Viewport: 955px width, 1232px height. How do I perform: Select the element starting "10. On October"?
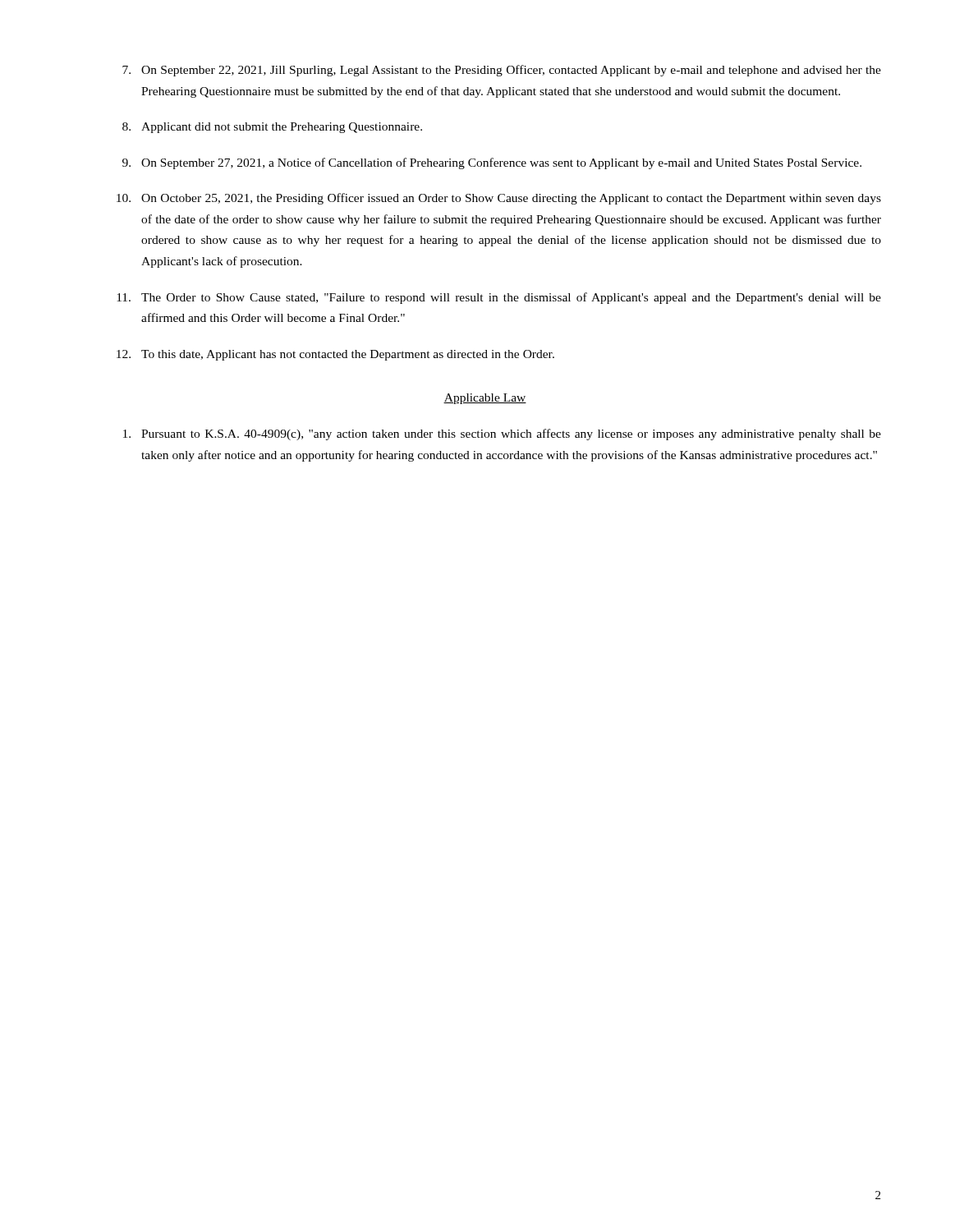pos(485,229)
